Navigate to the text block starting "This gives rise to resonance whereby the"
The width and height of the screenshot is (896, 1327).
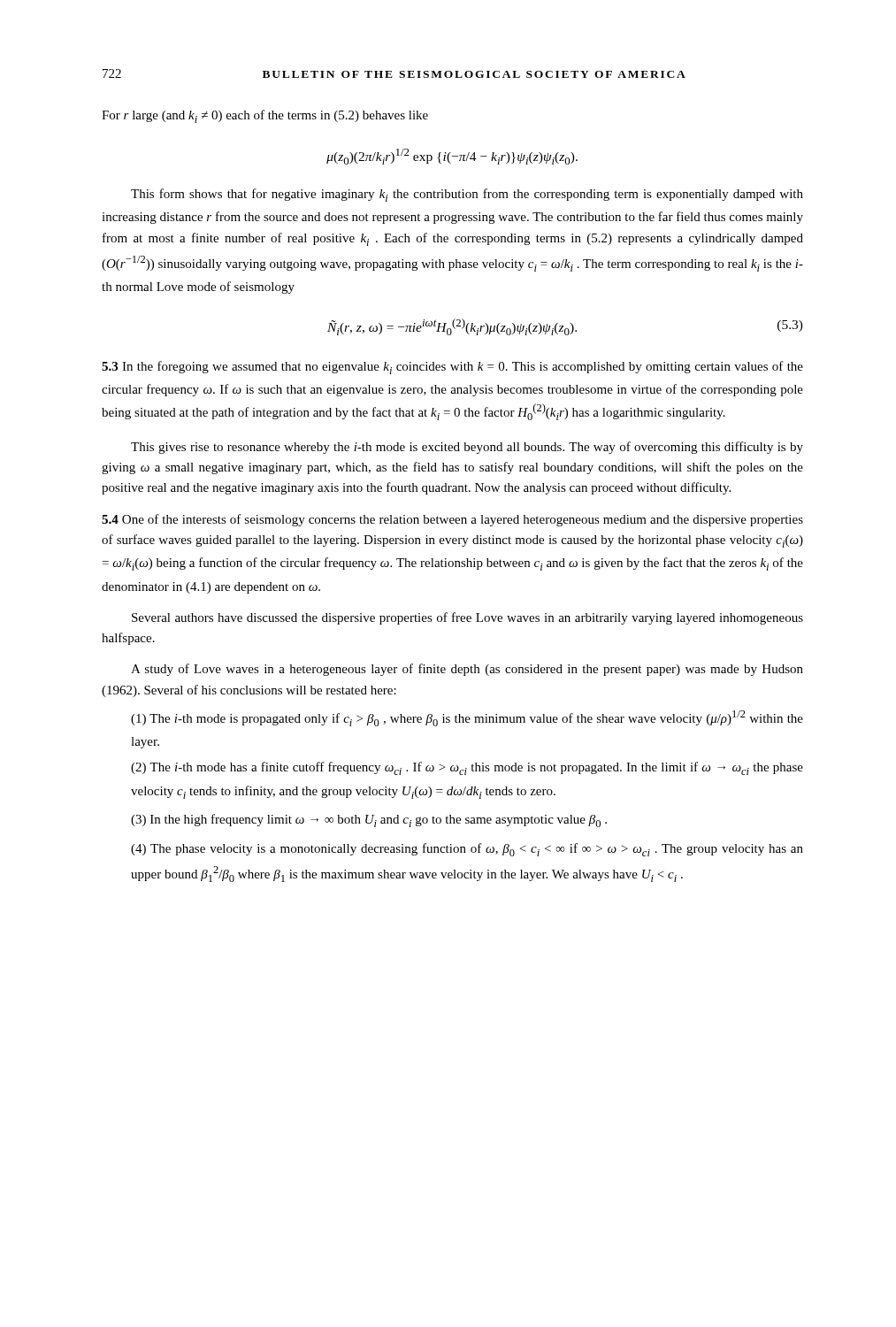click(452, 468)
